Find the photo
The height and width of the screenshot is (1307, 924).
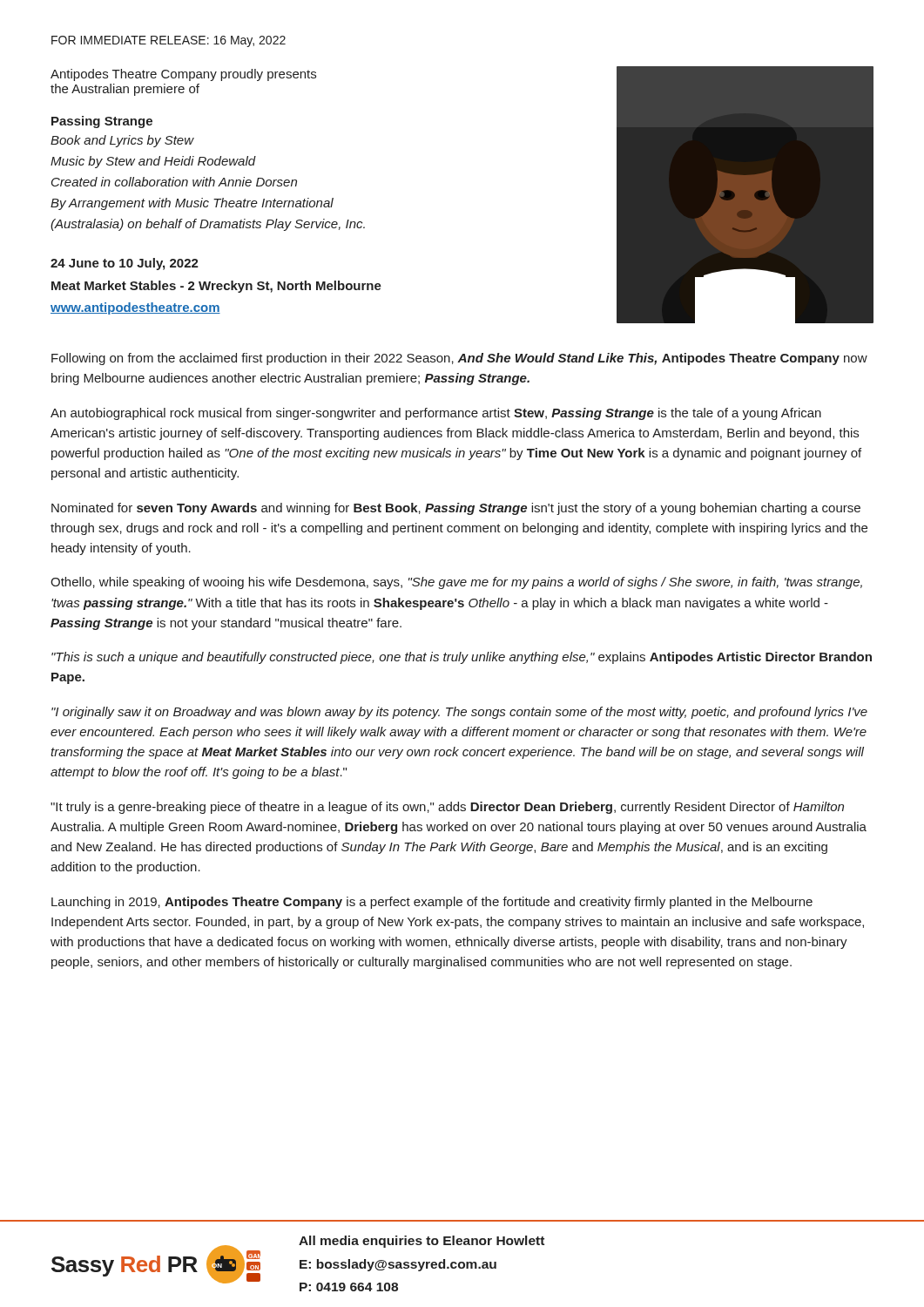(745, 195)
